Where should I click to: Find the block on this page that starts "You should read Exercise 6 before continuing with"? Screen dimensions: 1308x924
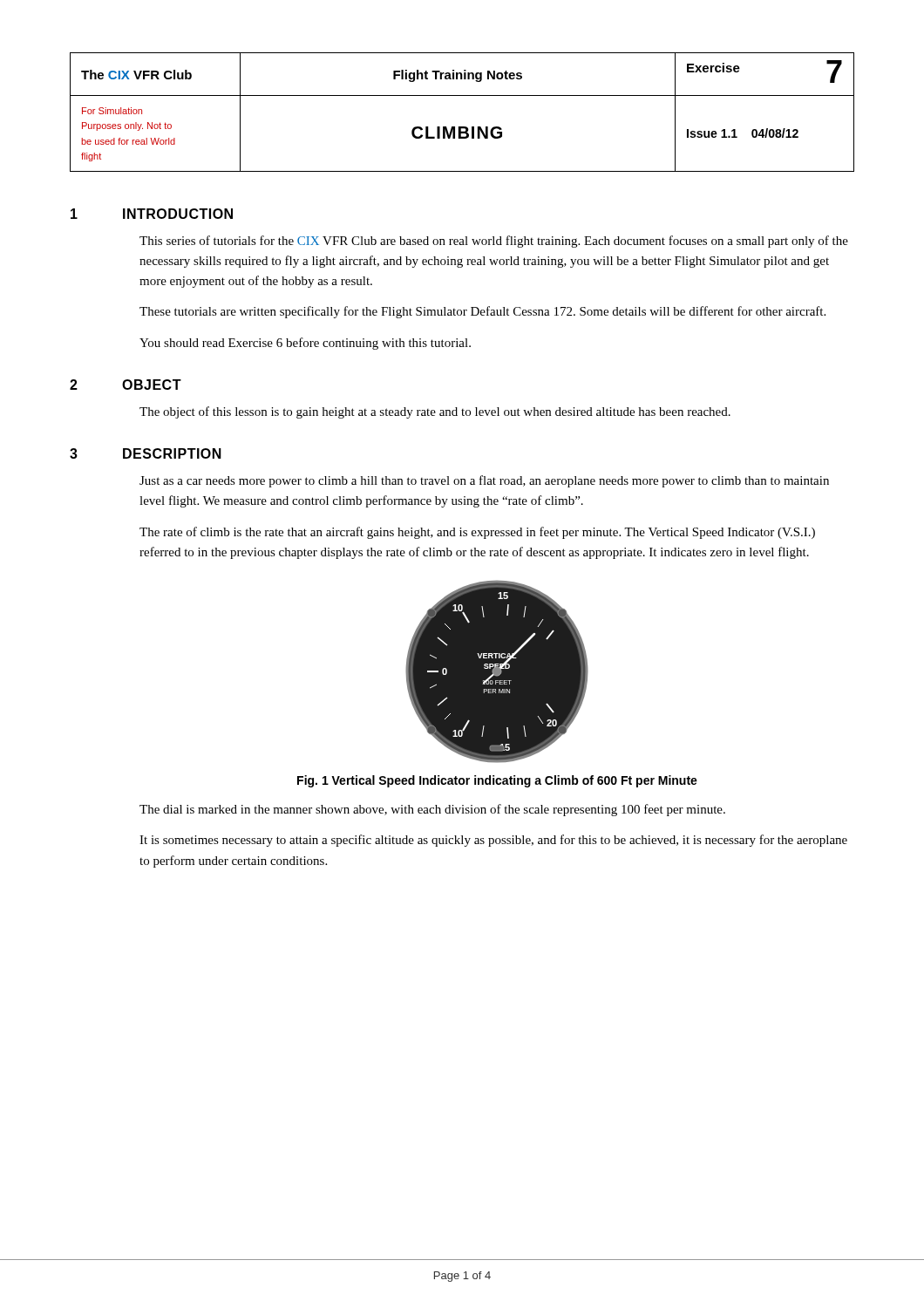[305, 342]
